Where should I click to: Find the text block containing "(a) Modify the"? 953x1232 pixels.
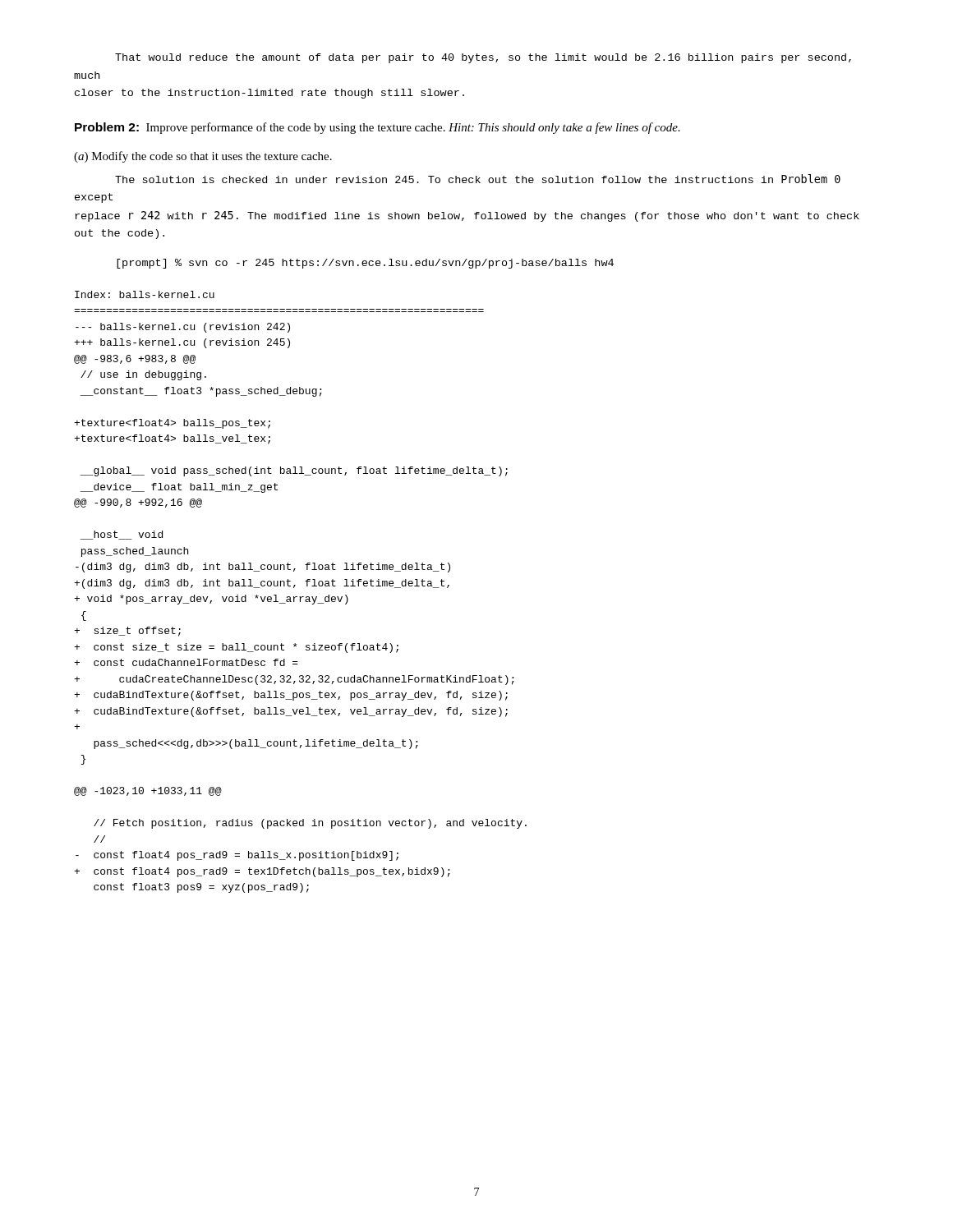point(203,156)
